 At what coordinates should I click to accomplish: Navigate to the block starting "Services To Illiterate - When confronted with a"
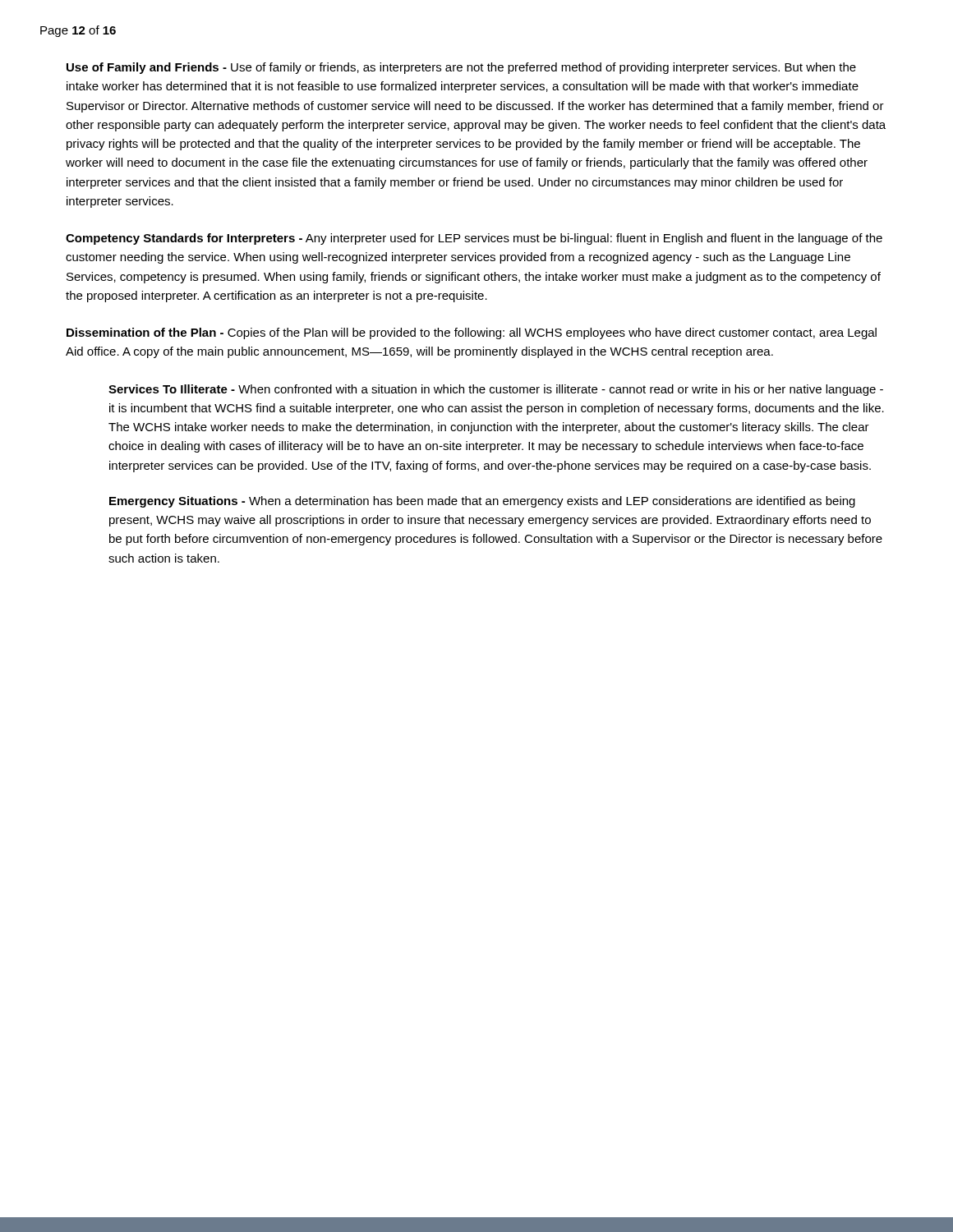(497, 427)
